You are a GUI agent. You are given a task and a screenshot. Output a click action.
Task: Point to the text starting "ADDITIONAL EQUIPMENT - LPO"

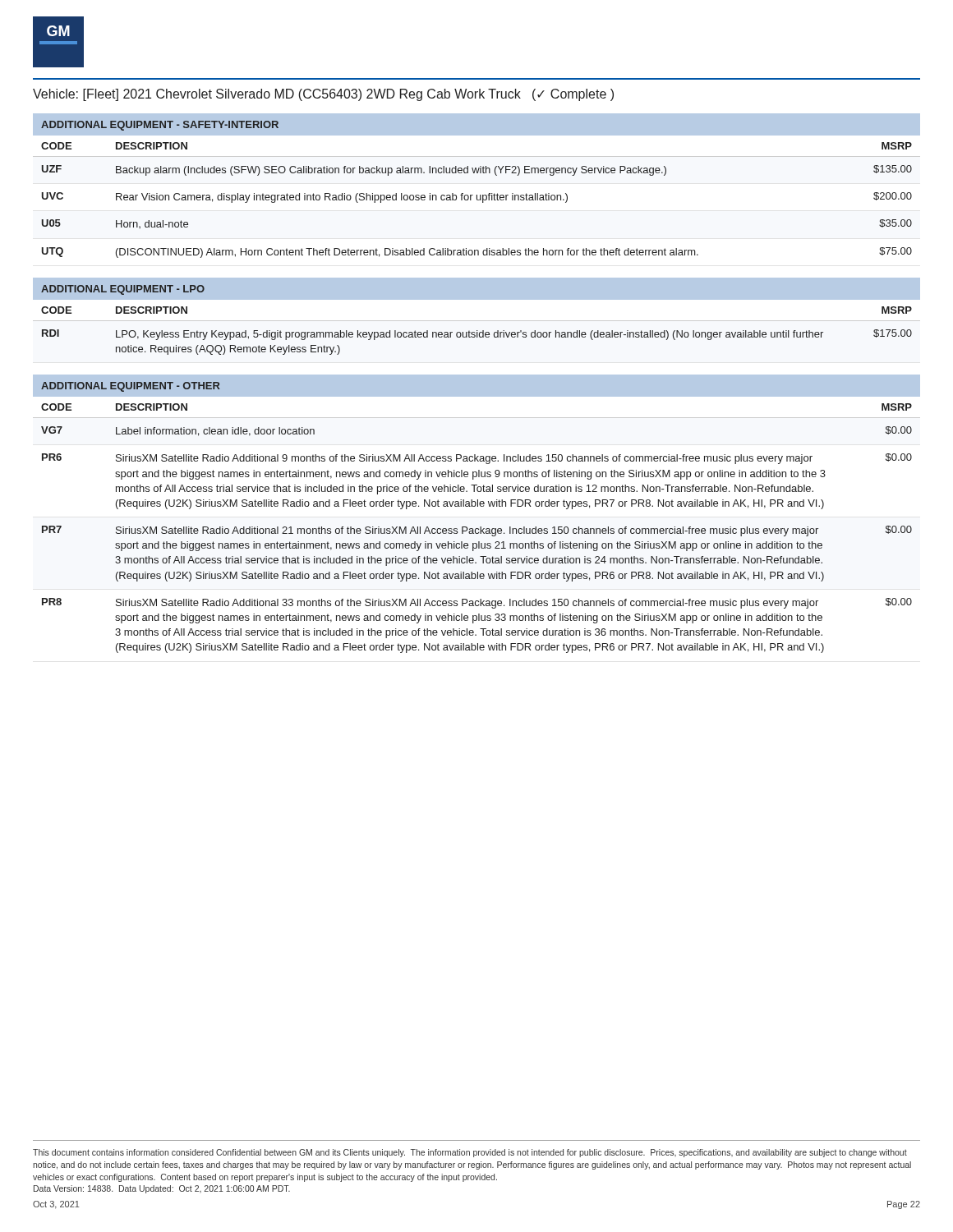123,289
